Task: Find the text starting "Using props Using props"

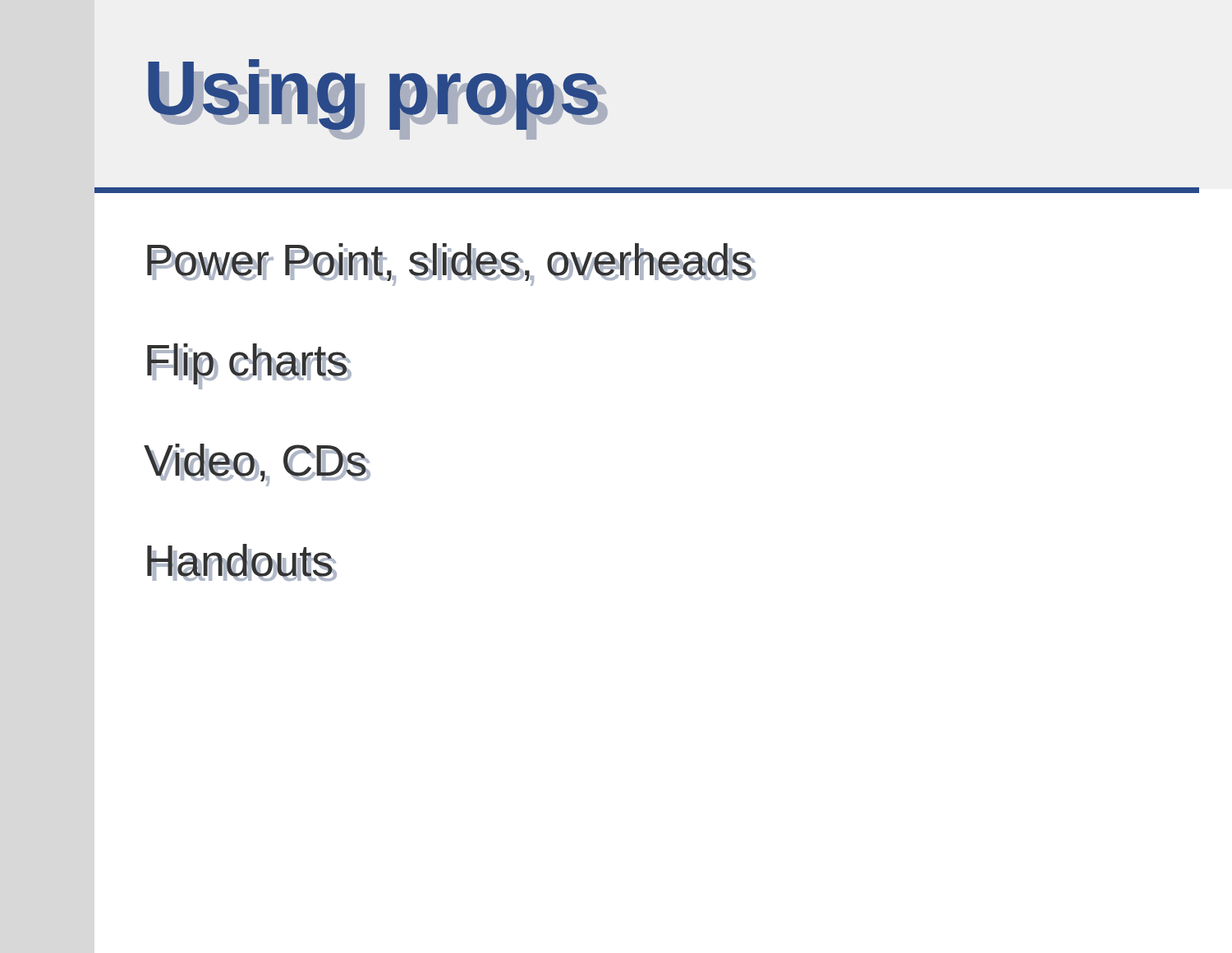Action: pyautogui.click(x=513, y=88)
